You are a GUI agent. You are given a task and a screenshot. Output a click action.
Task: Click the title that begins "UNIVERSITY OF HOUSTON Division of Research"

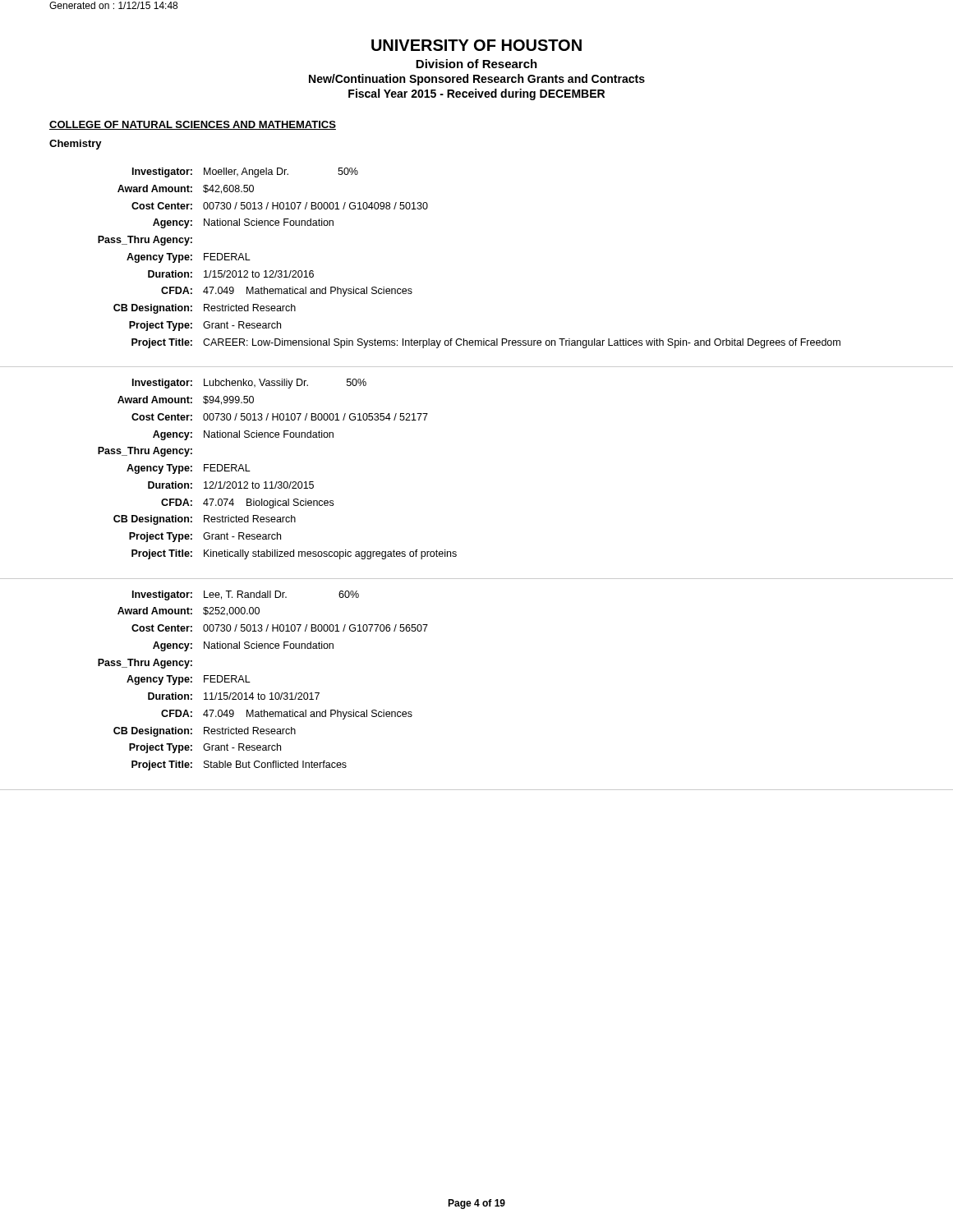click(x=476, y=68)
